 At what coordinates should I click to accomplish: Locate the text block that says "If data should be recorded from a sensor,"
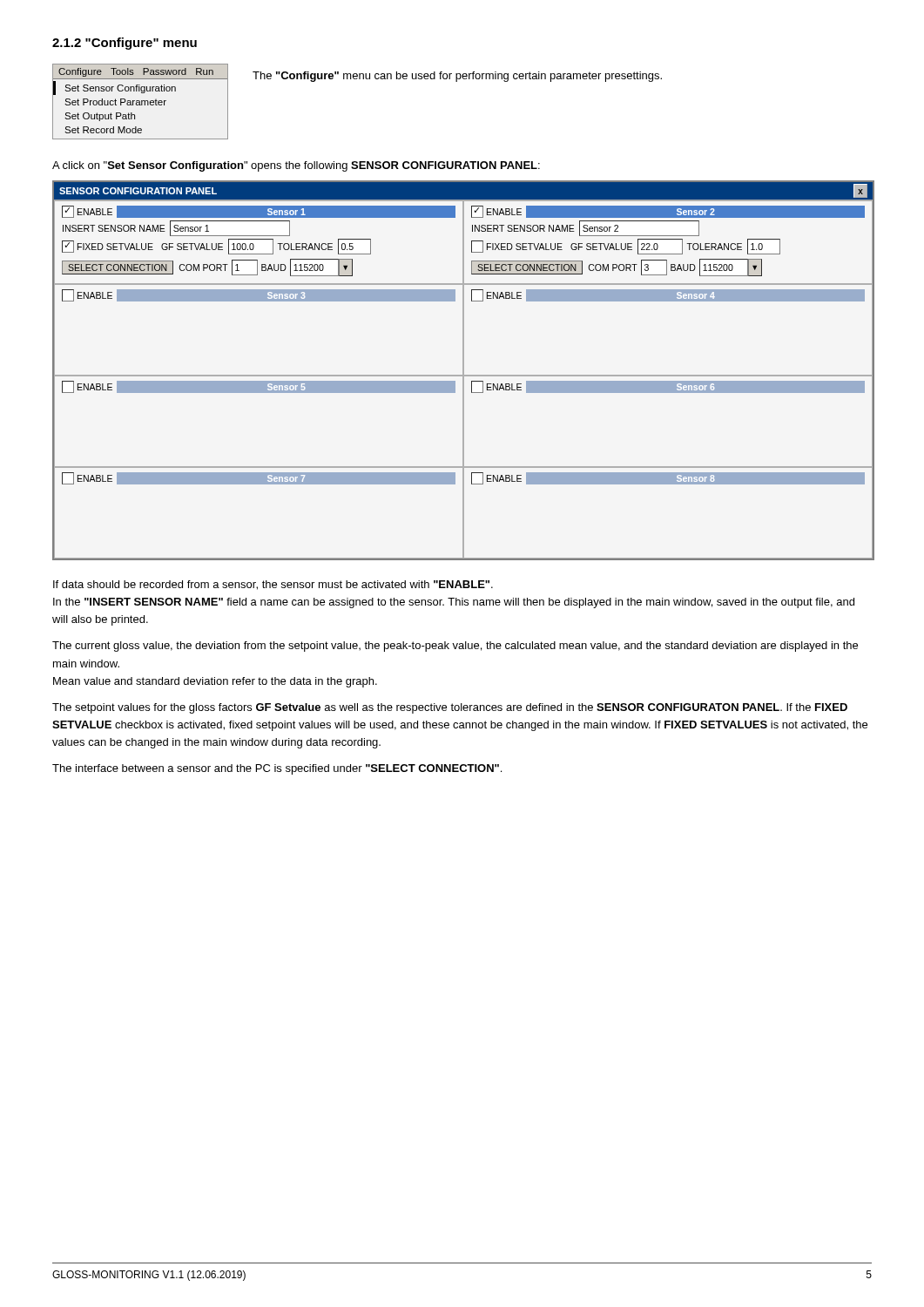[x=454, y=602]
